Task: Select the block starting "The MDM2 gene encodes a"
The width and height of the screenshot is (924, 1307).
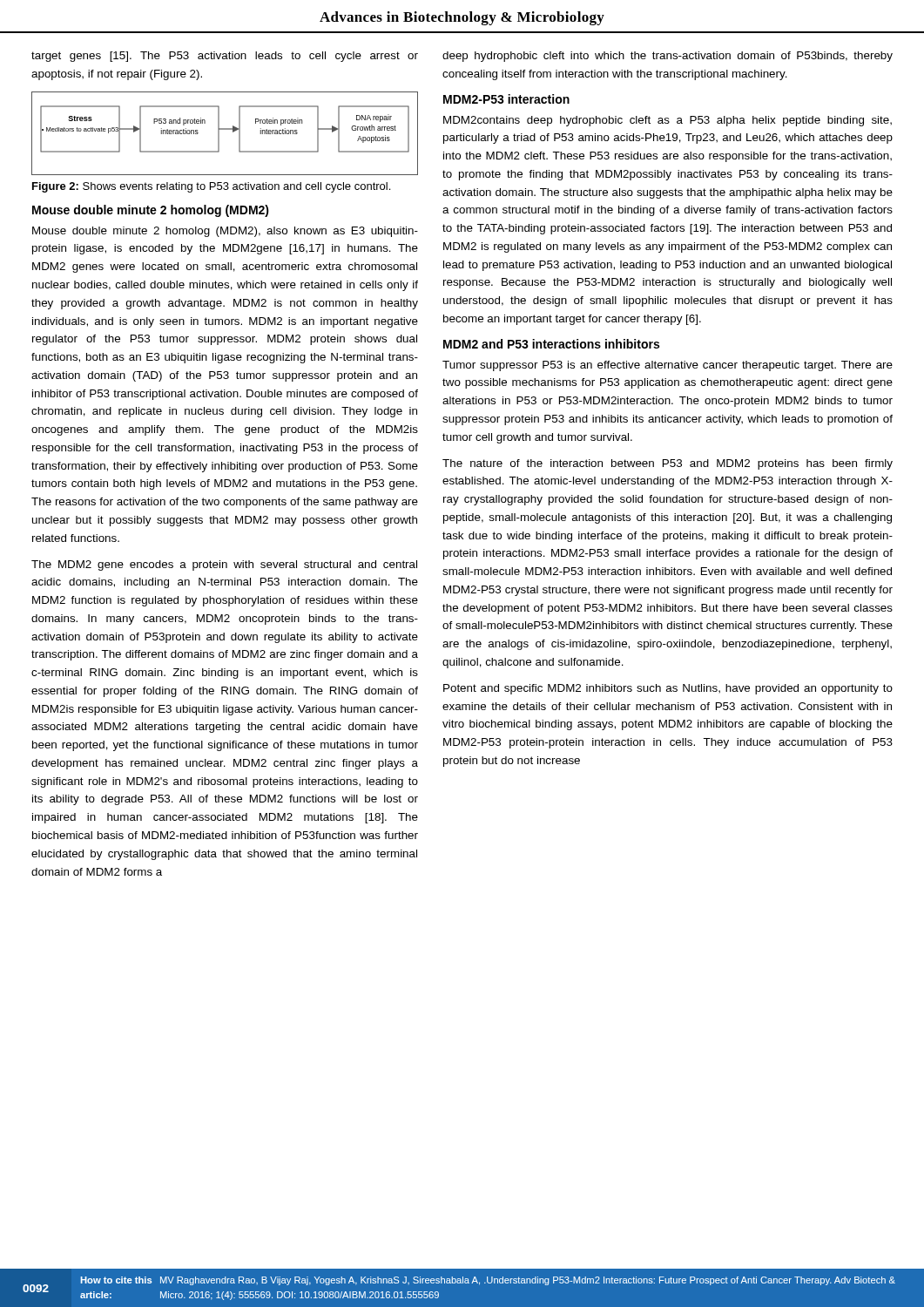Action: pyautogui.click(x=225, y=718)
